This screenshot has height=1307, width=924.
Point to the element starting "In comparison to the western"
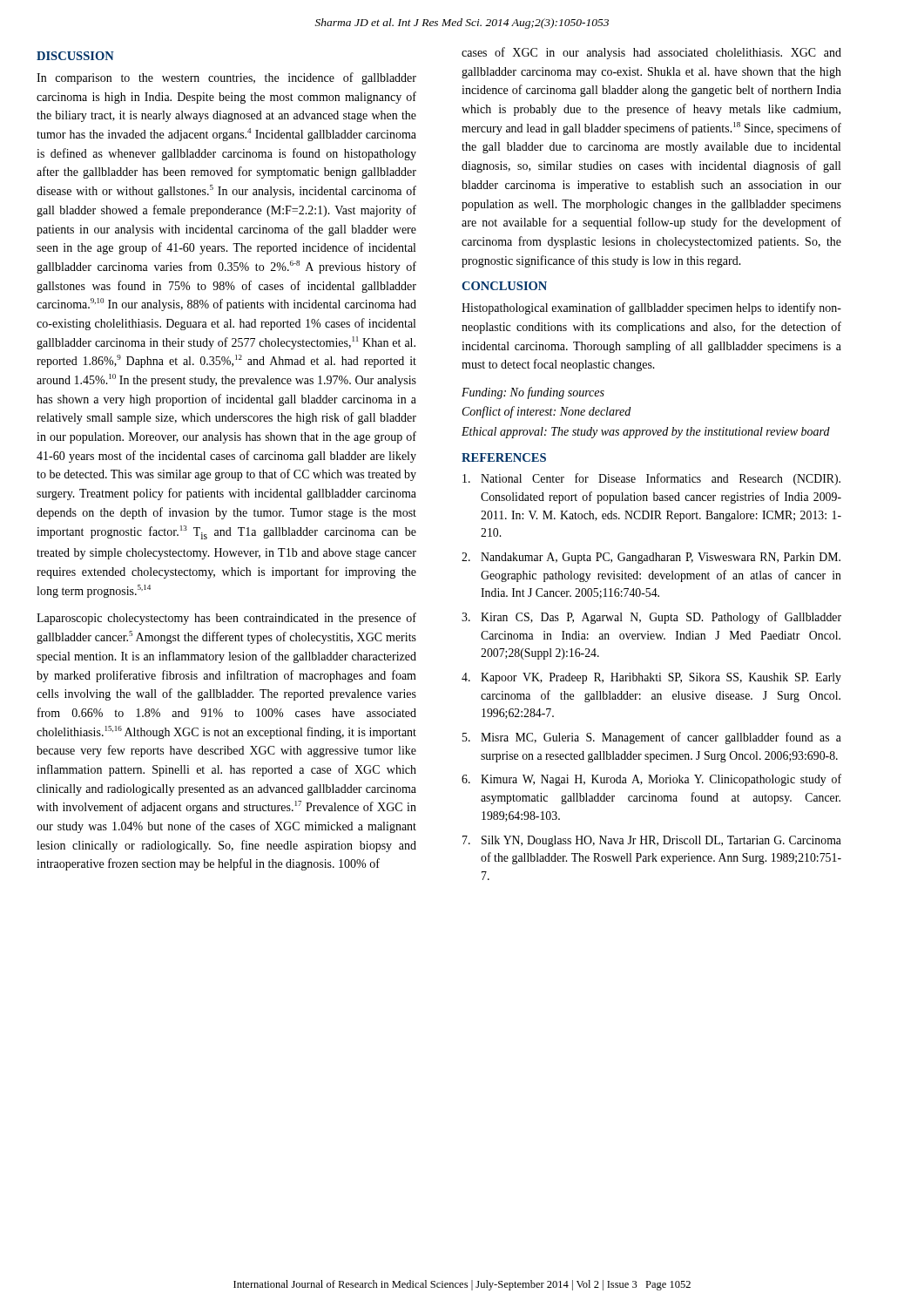(x=226, y=335)
